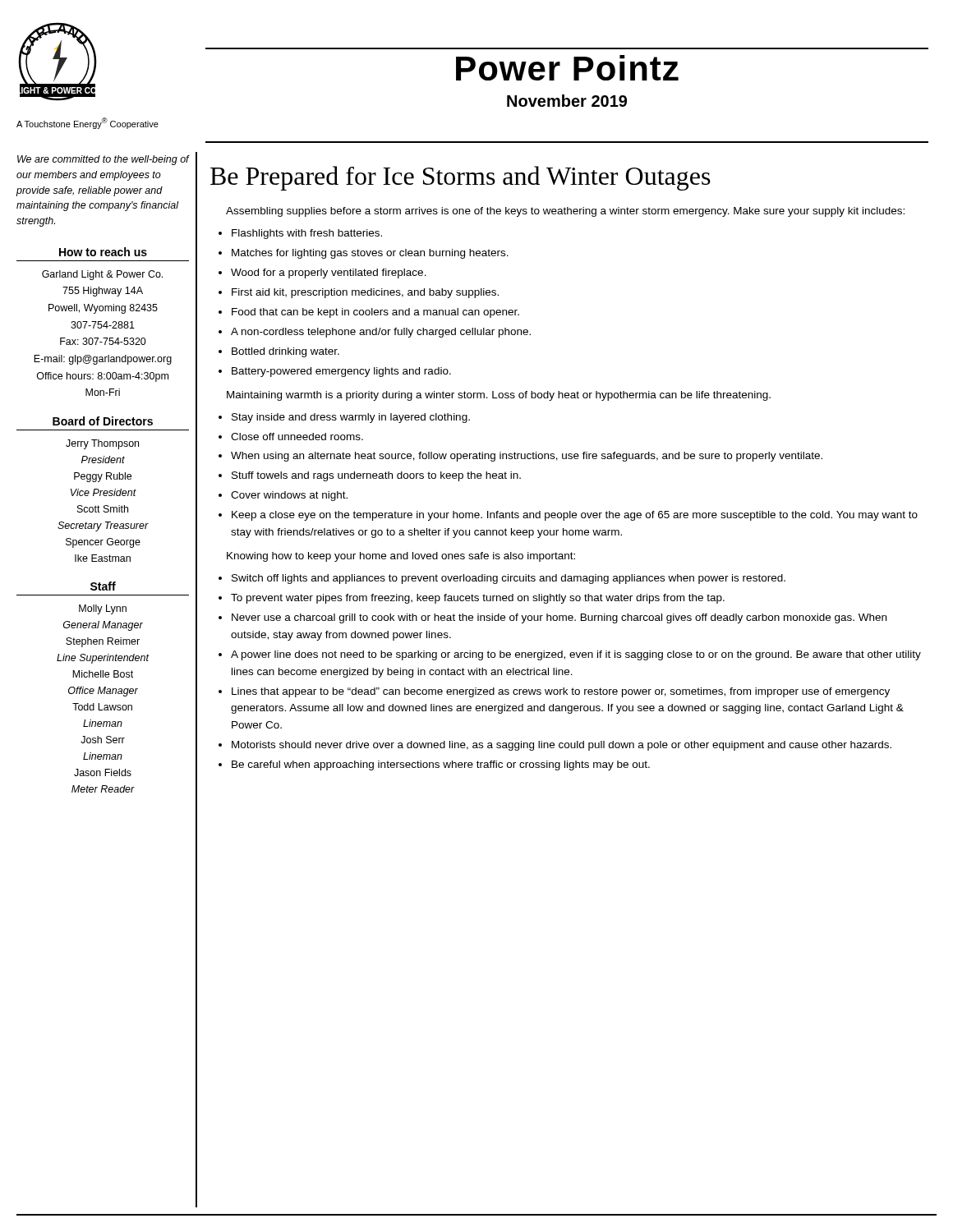The width and height of the screenshot is (953, 1232).
Task: Find "Battery-powered emergency lights and radio." on this page
Action: pos(341,371)
